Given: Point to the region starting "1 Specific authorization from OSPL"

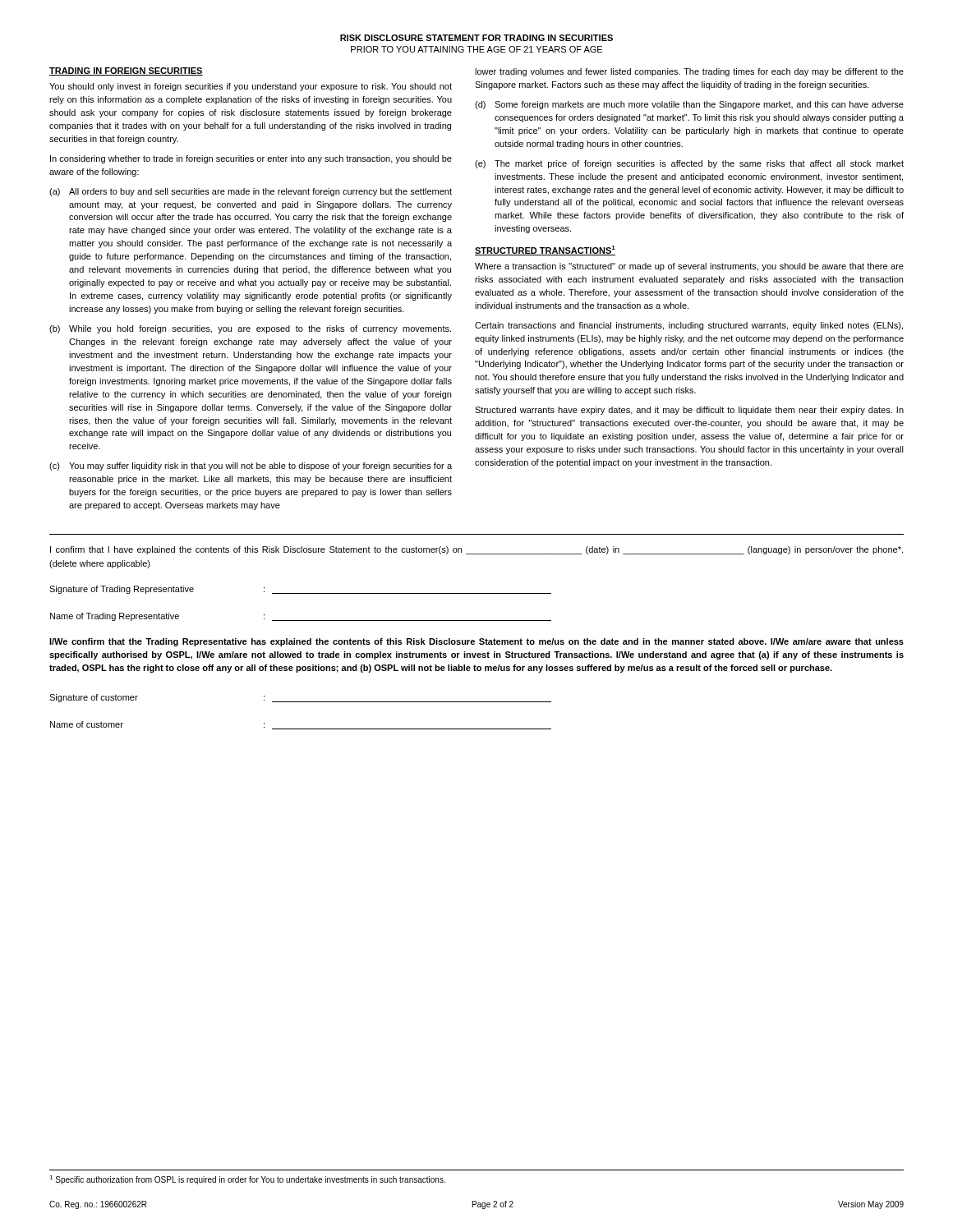Looking at the screenshot, I should click(x=248, y=1179).
